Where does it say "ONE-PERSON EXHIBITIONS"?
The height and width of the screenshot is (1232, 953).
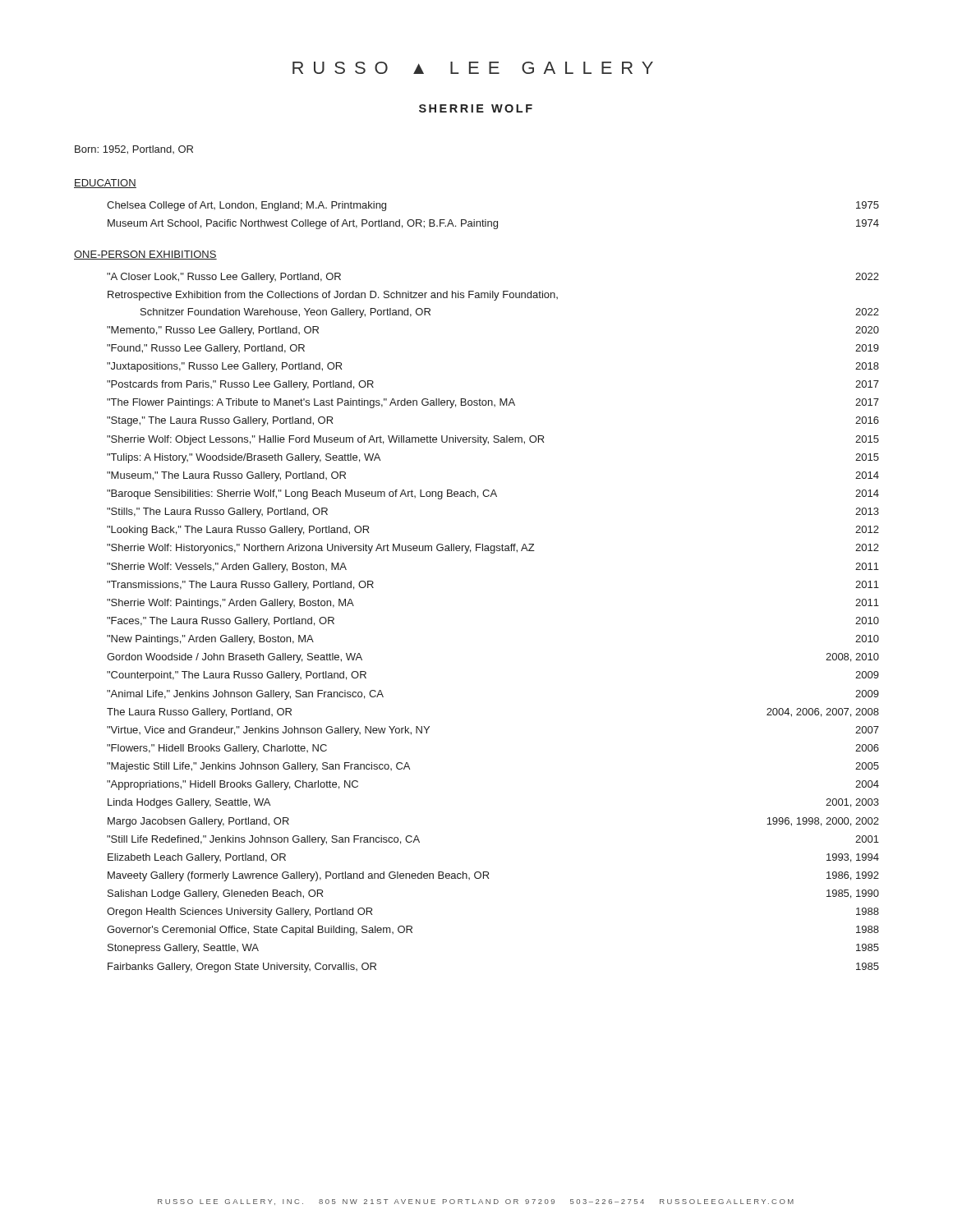point(145,254)
